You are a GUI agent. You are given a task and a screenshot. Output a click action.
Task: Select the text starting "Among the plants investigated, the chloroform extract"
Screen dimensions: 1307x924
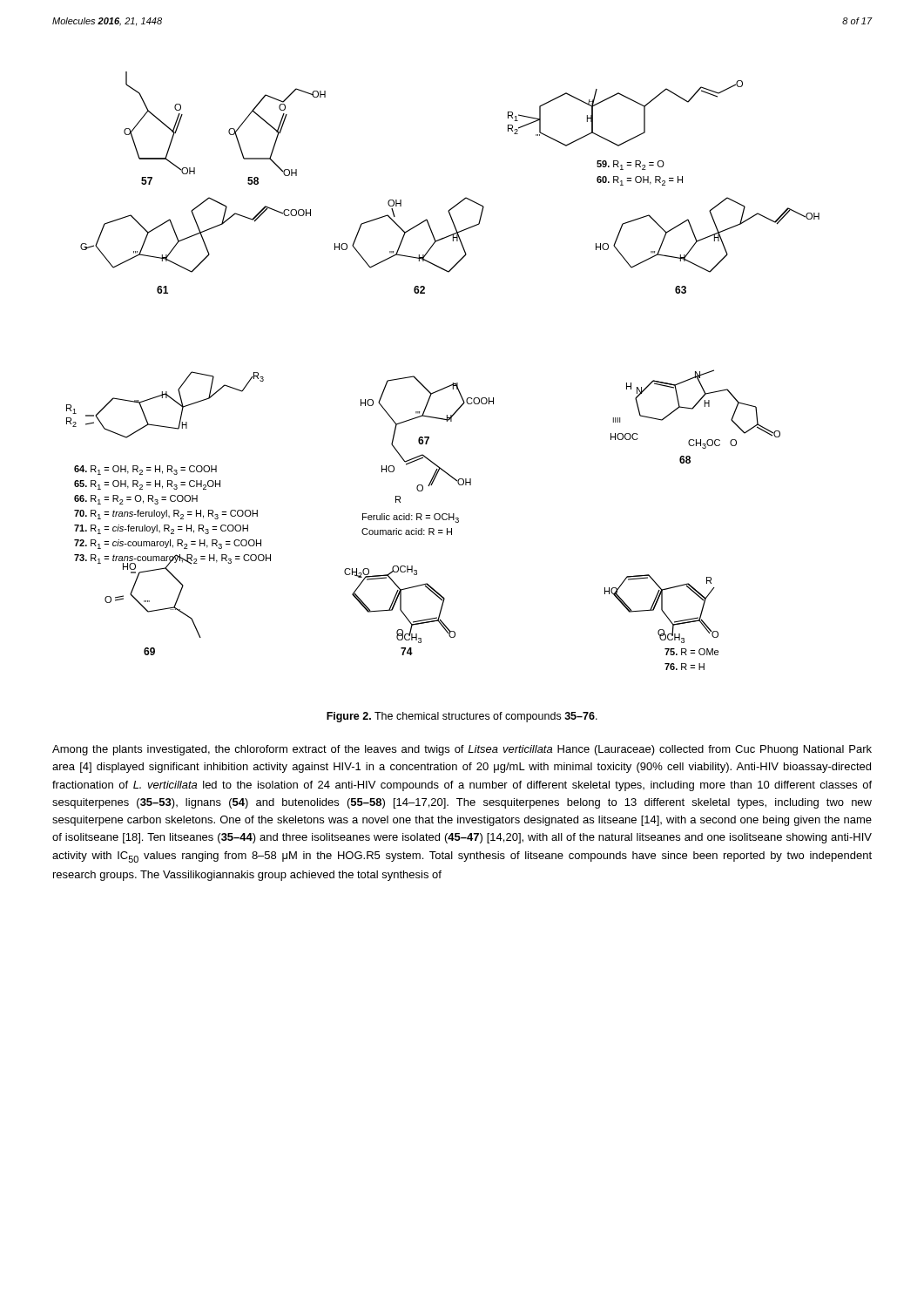click(x=462, y=812)
